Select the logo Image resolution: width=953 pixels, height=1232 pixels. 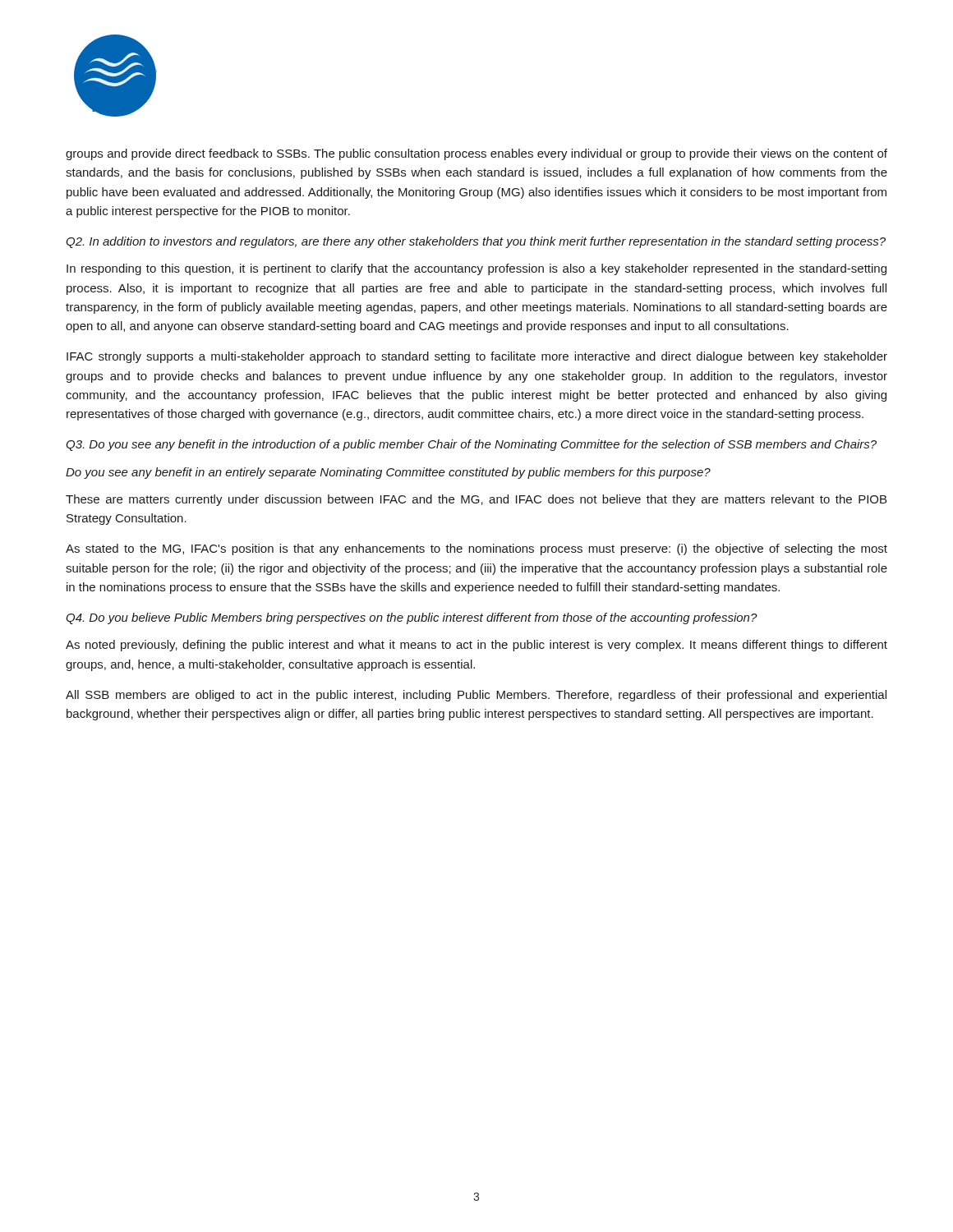115,78
